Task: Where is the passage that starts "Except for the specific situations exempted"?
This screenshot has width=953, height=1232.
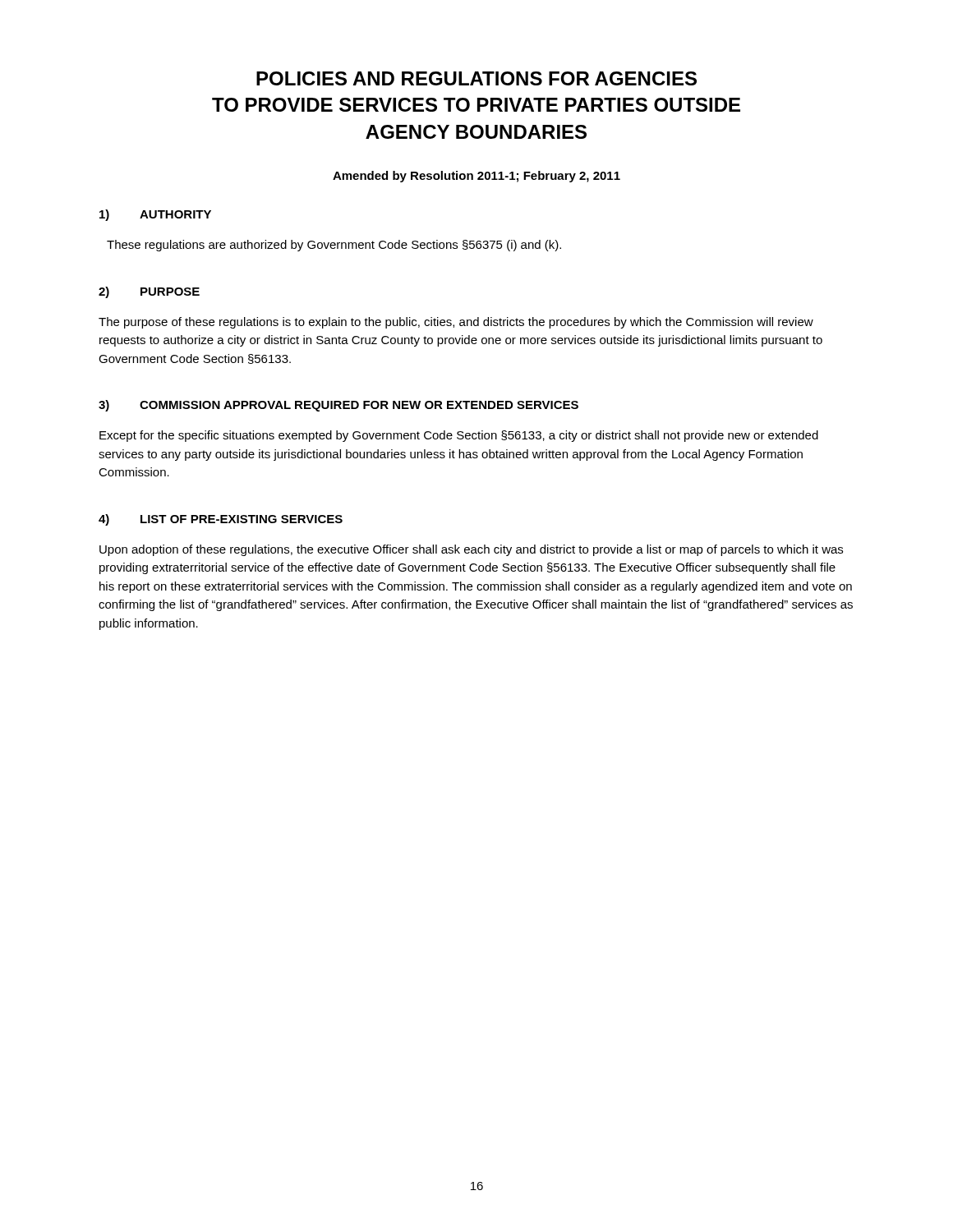Action: point(459,453)
